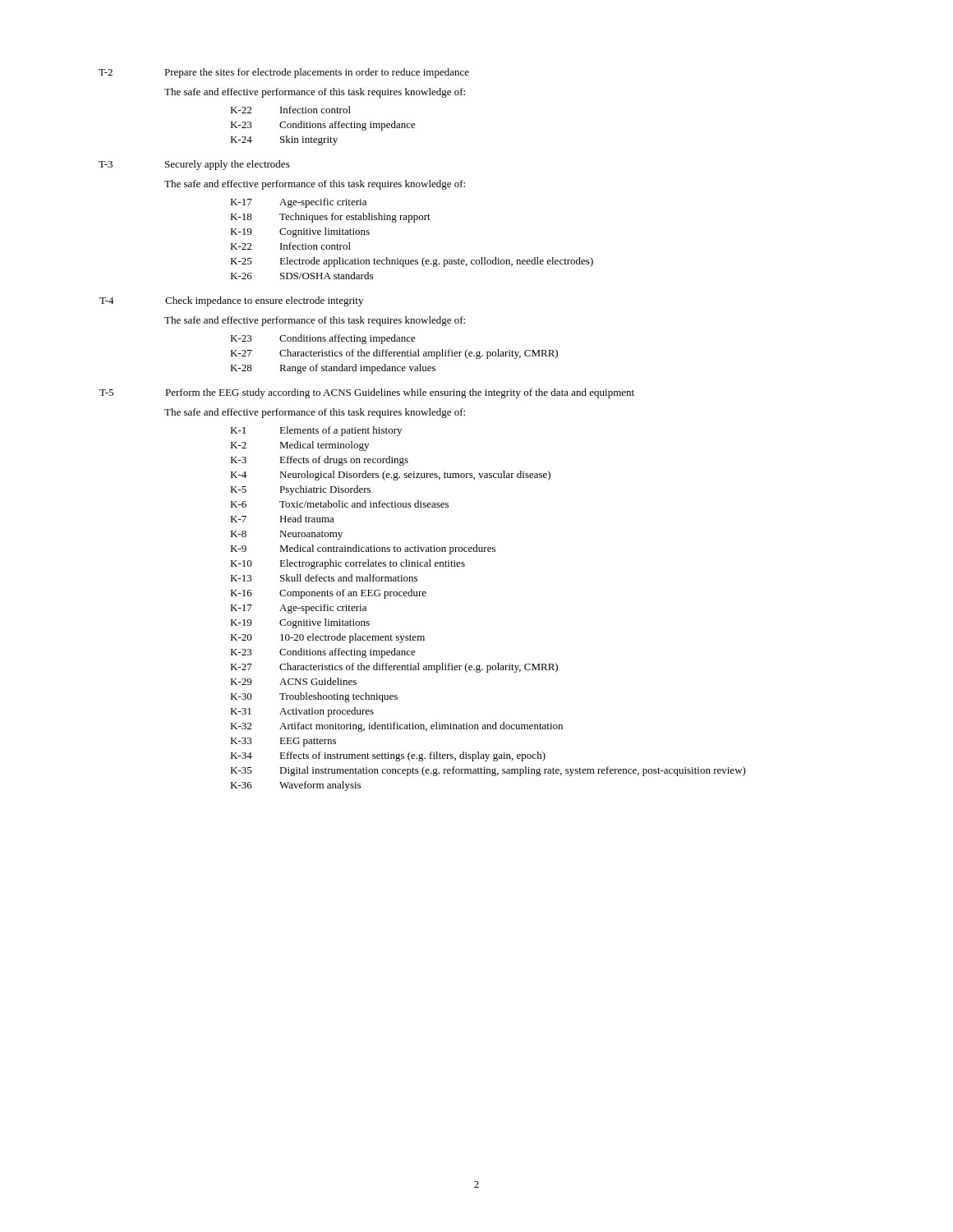Point to the block beginning "K-25 Electrode application techniques"
The height and width of the screenshot is (1232, 953).
tap(542, 261)
